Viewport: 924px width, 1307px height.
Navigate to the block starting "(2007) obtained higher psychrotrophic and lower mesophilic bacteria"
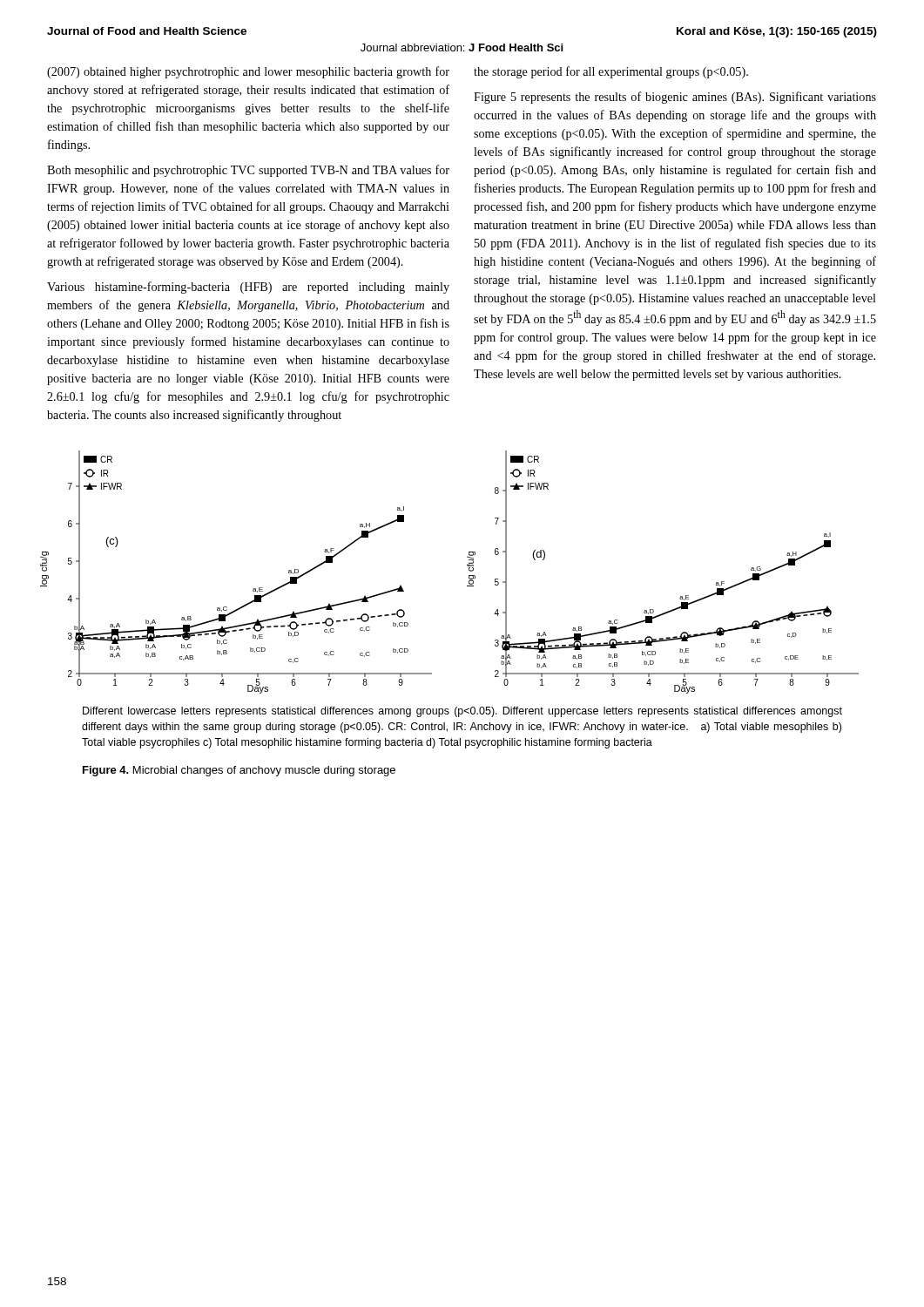pyautogui.click(x=248, y=244)
